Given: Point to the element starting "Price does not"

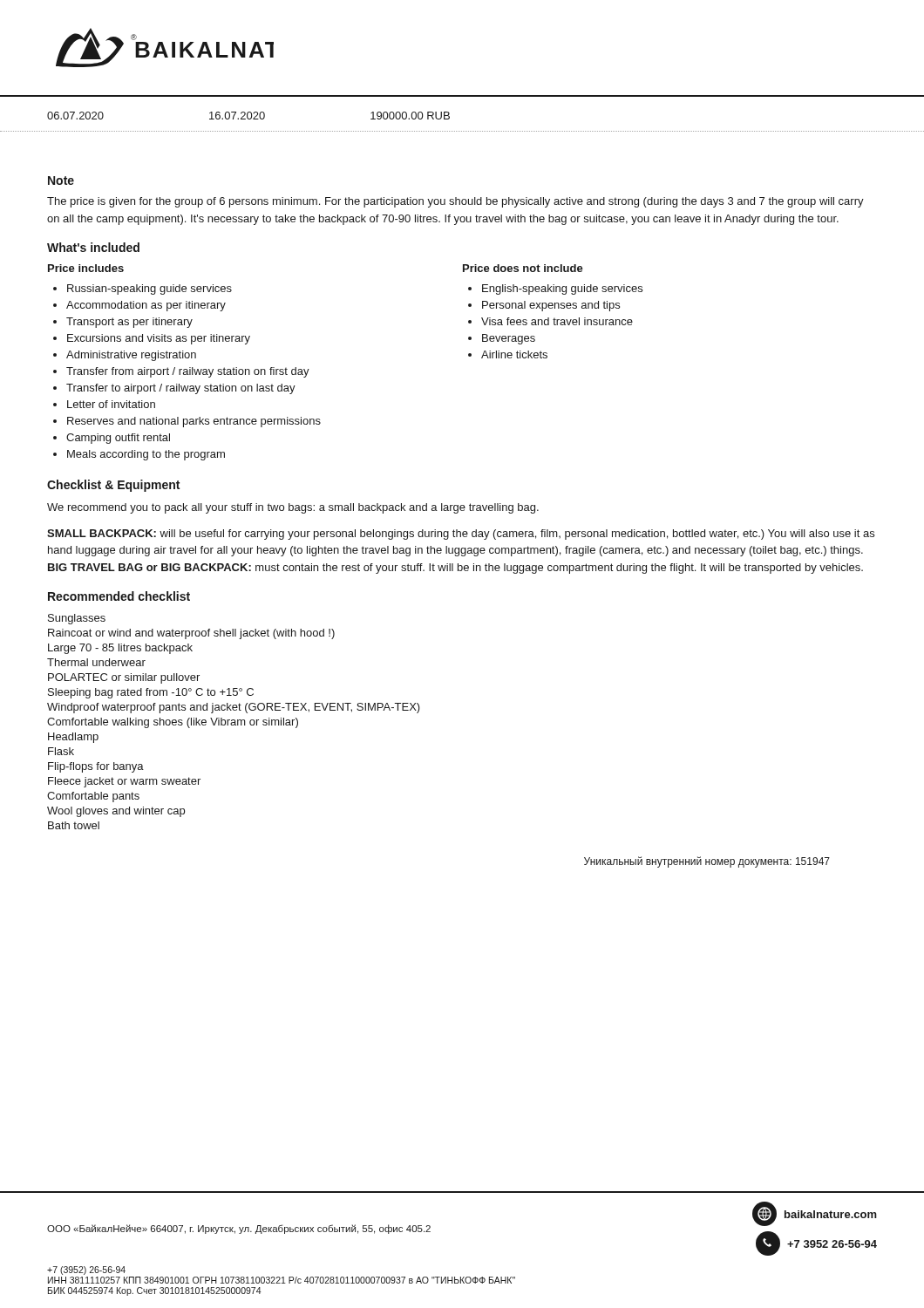Looking at the screenshot, I should (x=522, y=268).
